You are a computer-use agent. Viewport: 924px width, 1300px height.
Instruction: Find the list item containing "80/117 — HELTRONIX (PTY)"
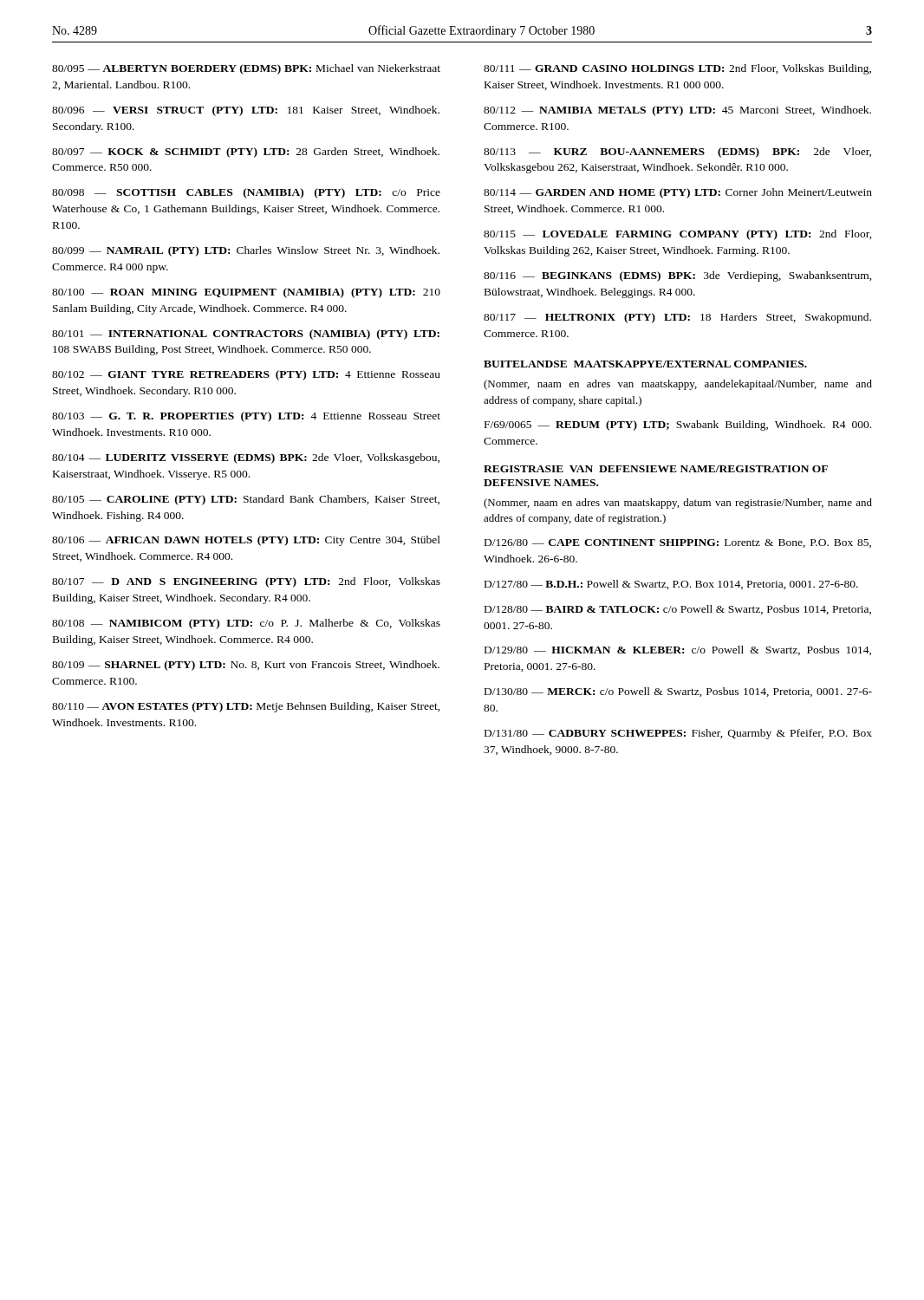(678, 325)
